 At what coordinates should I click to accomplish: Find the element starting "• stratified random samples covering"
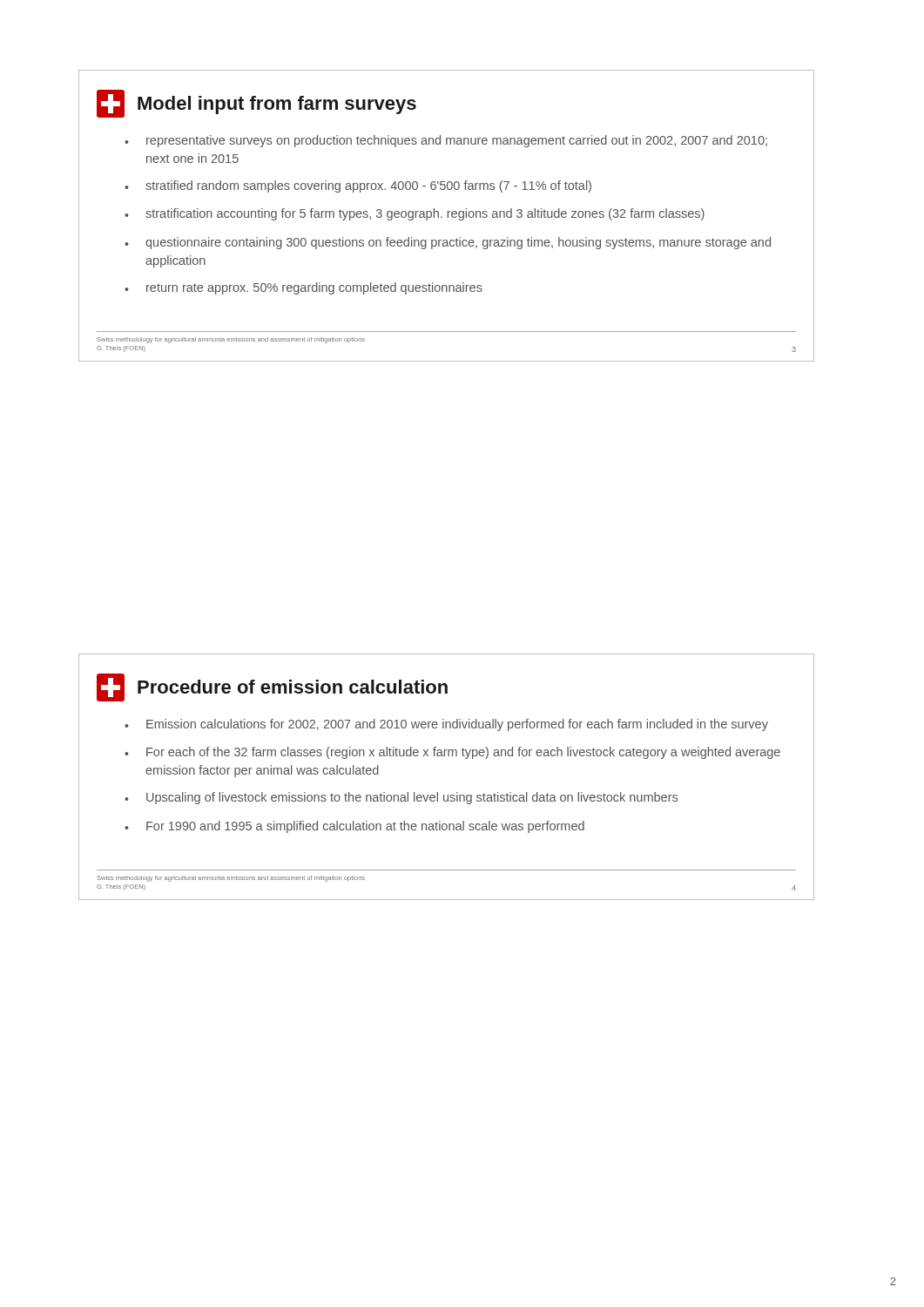[x=455, y=187]
